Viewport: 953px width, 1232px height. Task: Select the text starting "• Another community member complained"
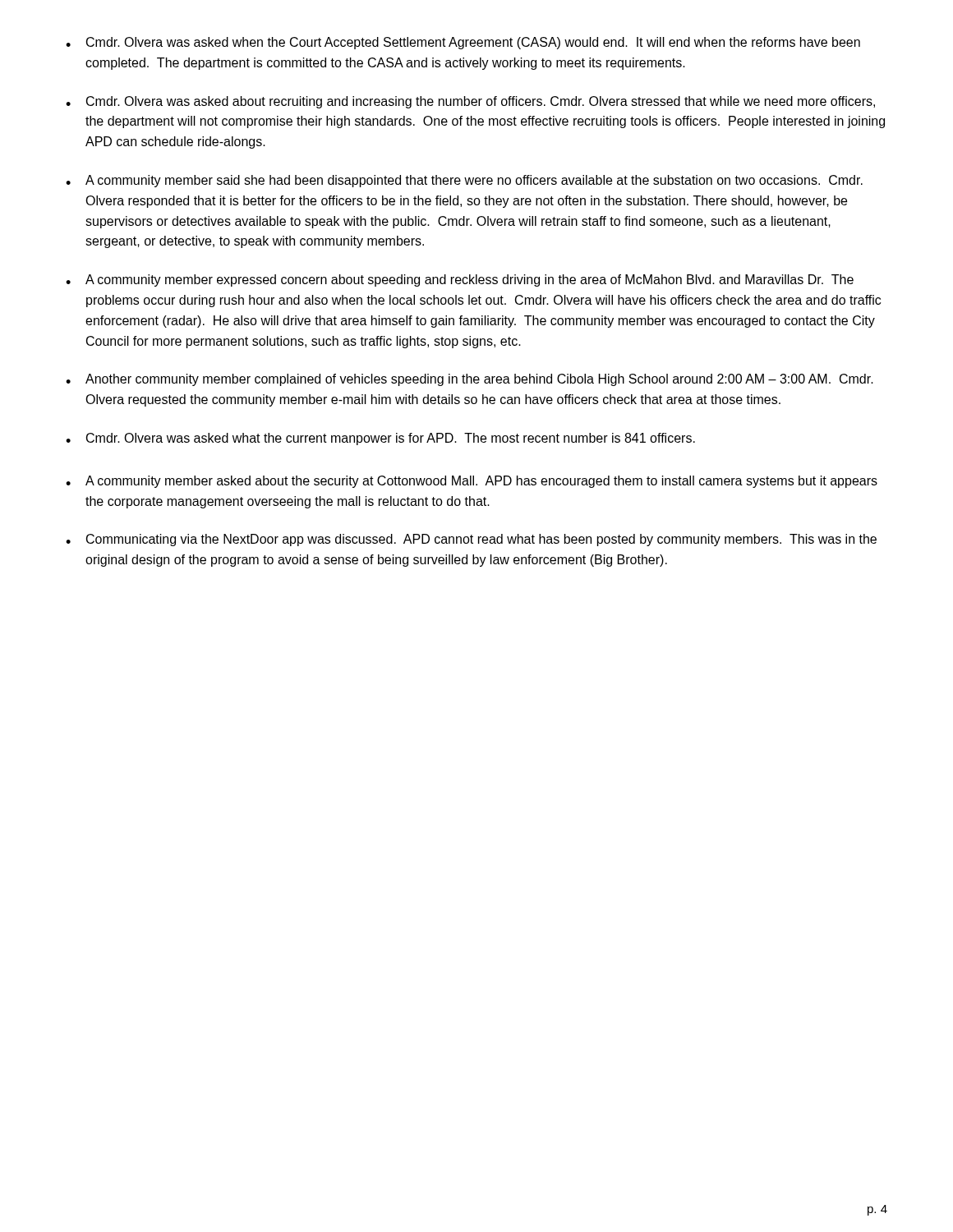(x=476, y=390)
